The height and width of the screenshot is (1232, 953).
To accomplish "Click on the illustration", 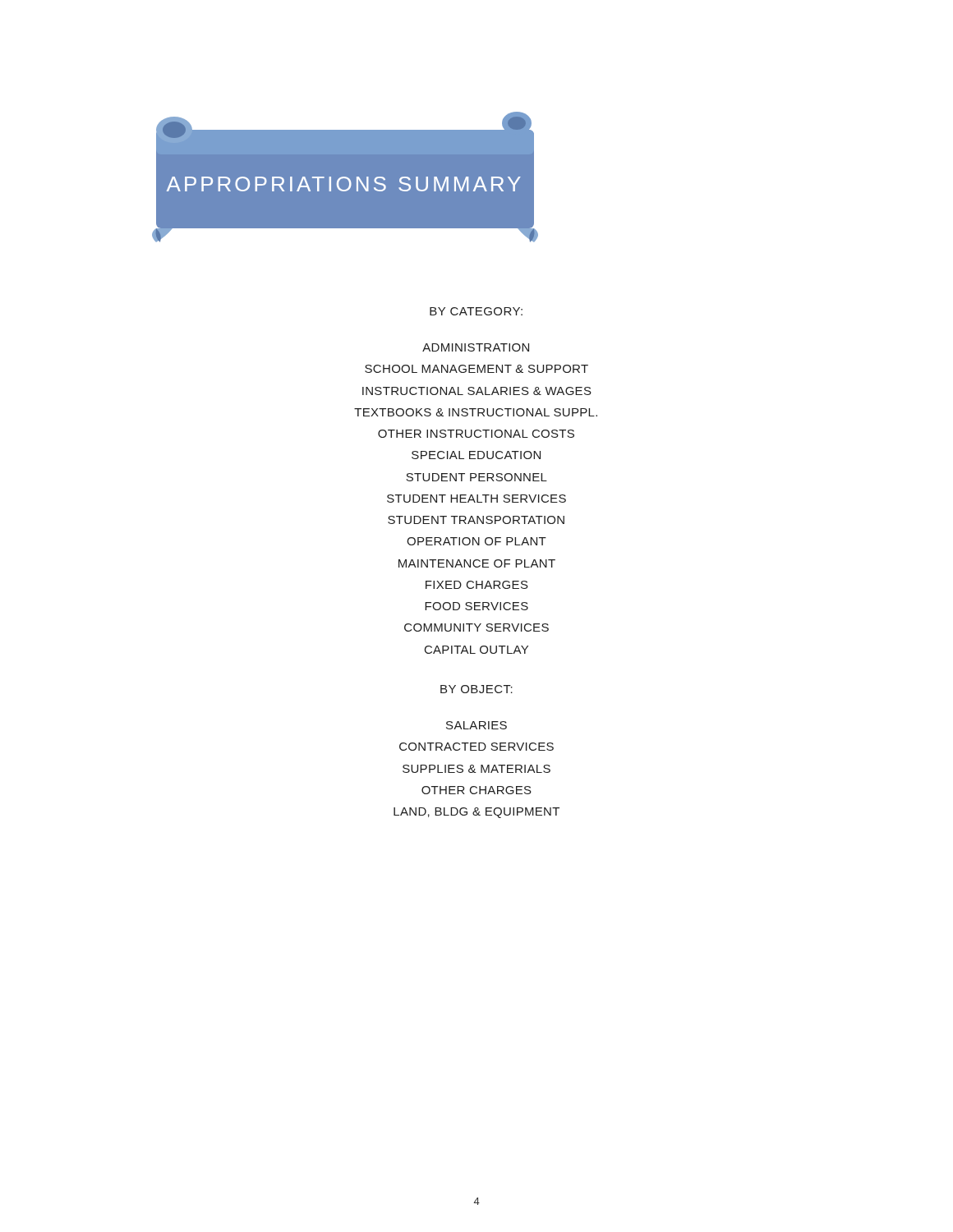I will [345, 177].
